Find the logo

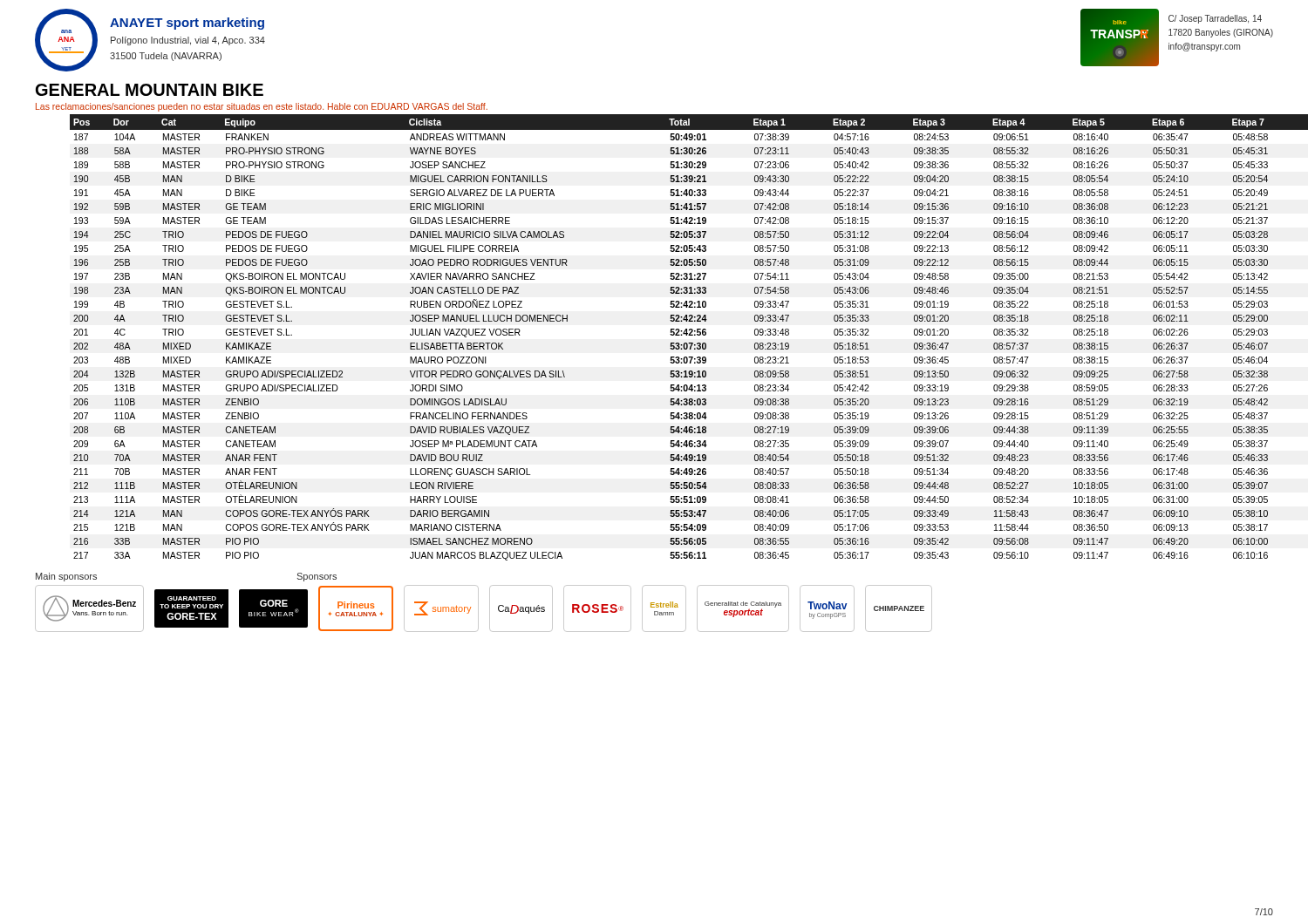tap(654, 597)
